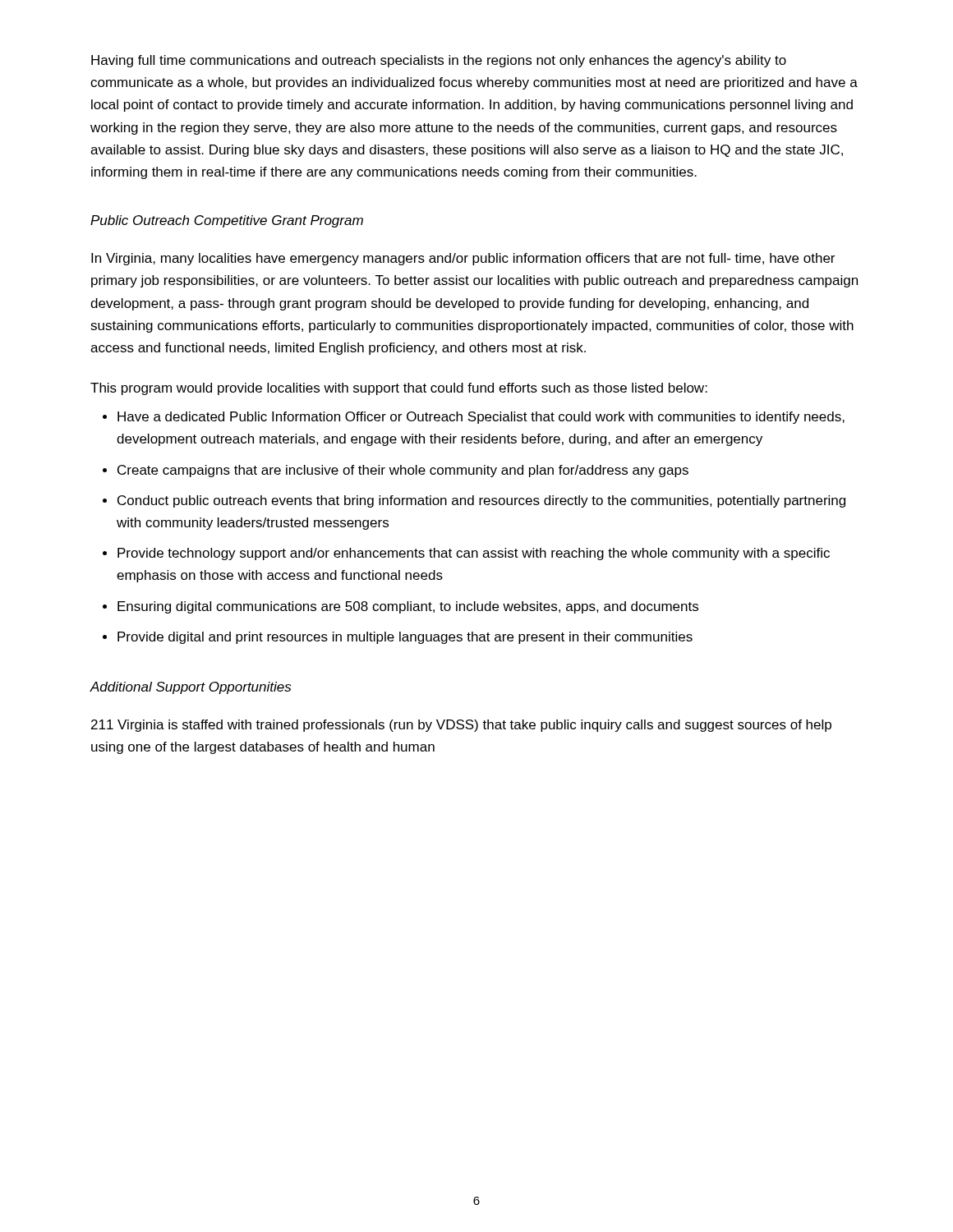Locate the text starting "Create campaigns that"
953x1232 pixels.
(x=403, y=470)
